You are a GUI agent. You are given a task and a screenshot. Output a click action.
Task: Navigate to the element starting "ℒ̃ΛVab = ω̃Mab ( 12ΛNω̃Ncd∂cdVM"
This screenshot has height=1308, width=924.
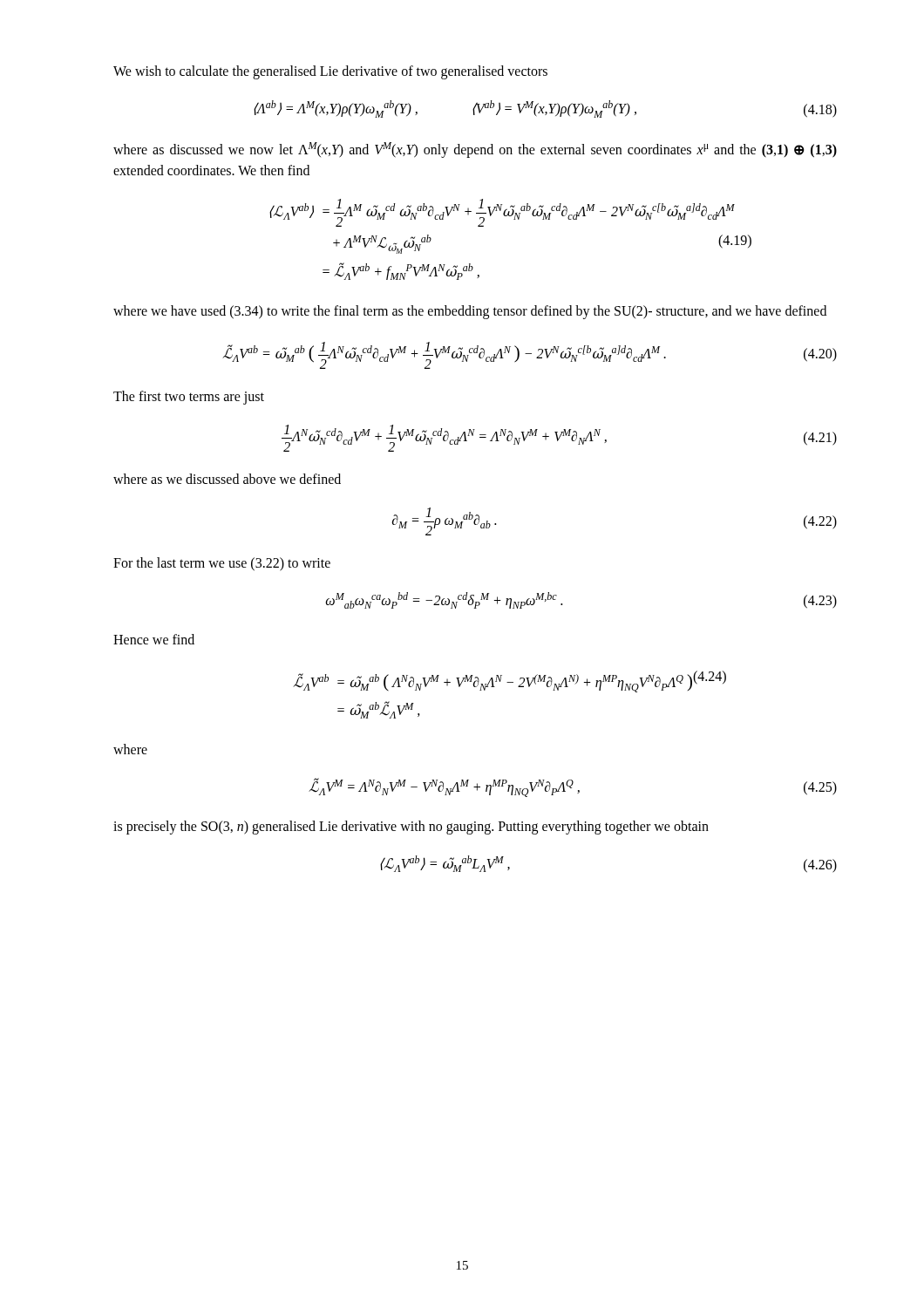tap(475, 354)
